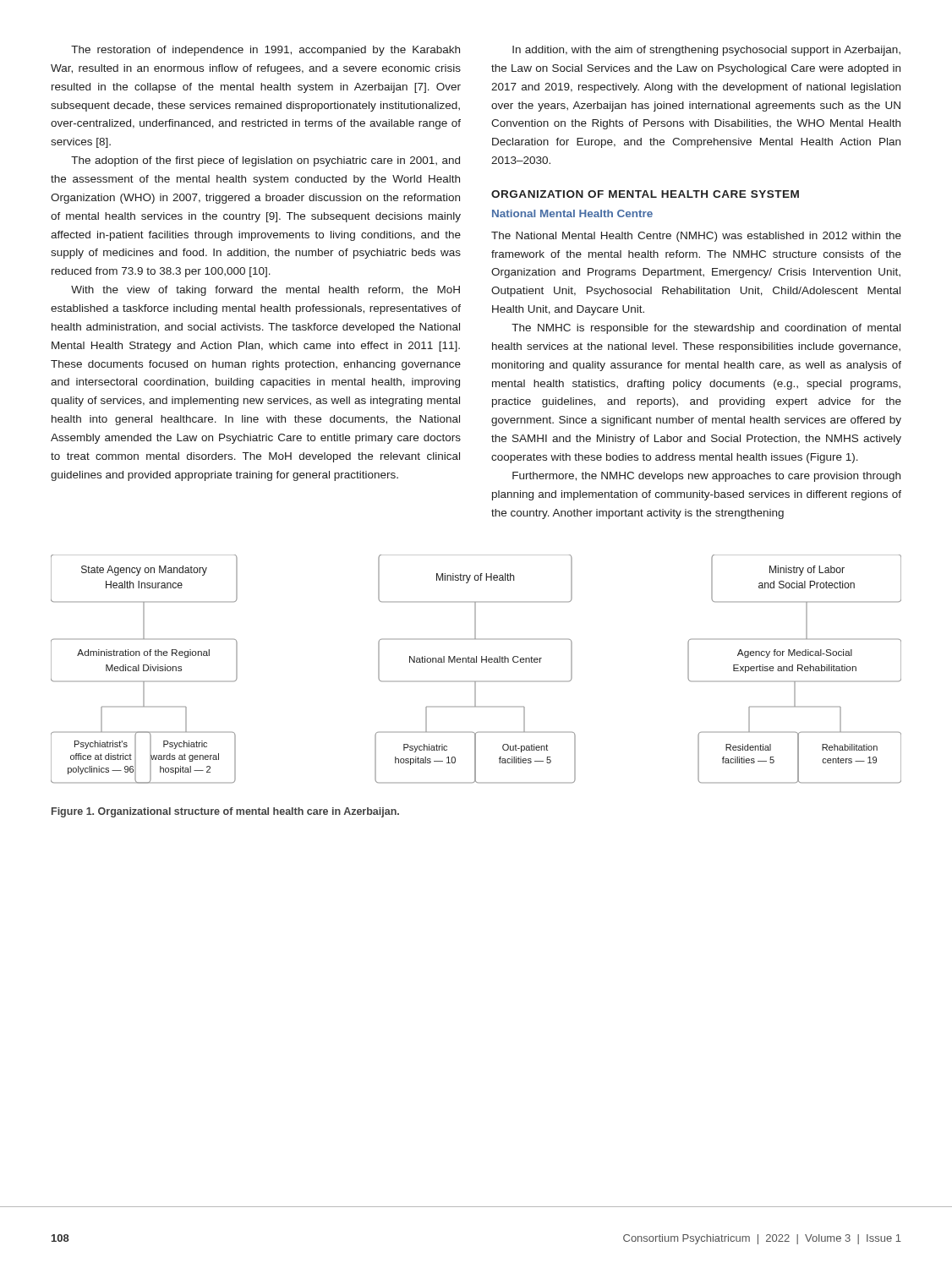Where is the section header that starts "National Mental Health"?
This screenshot has height=1268, width=952.
(x=572, y=213)
